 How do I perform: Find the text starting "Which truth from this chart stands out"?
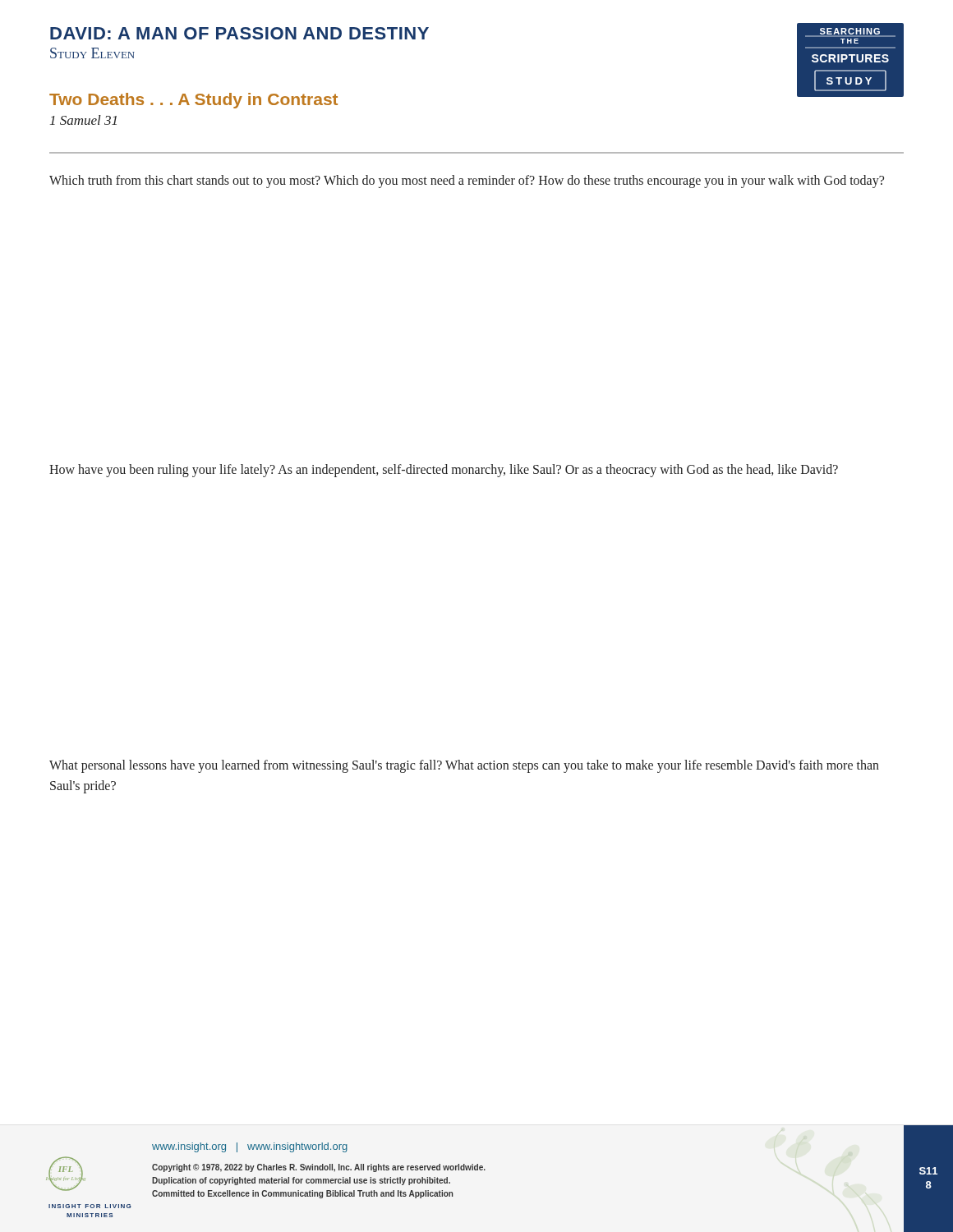(x=467, y=180)
